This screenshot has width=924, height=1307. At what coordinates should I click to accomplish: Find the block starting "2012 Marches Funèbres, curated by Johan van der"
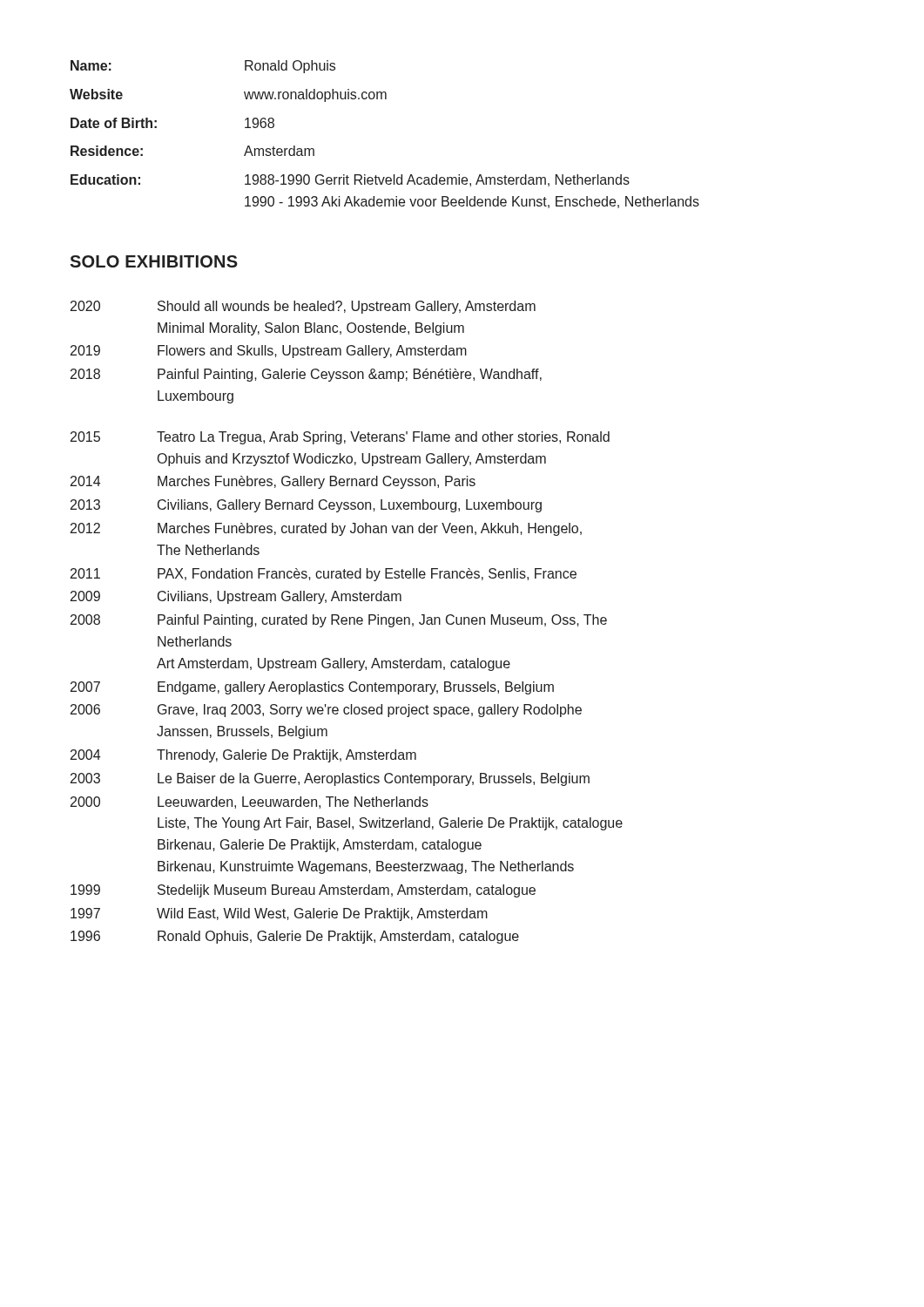click(462, 540)
